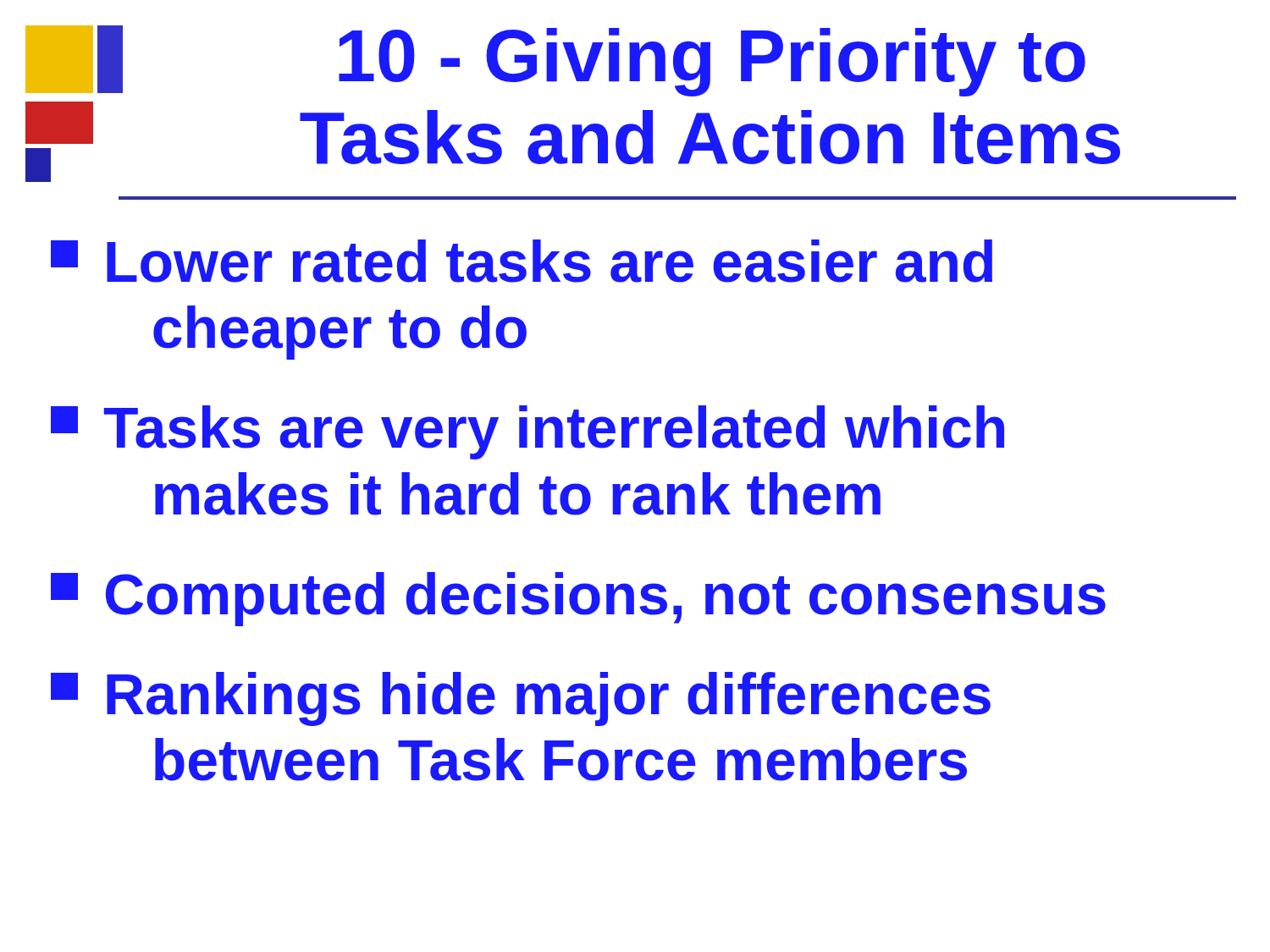Click on the list item that says "Computed decisions, not consensus"

[x=579, y=594]
